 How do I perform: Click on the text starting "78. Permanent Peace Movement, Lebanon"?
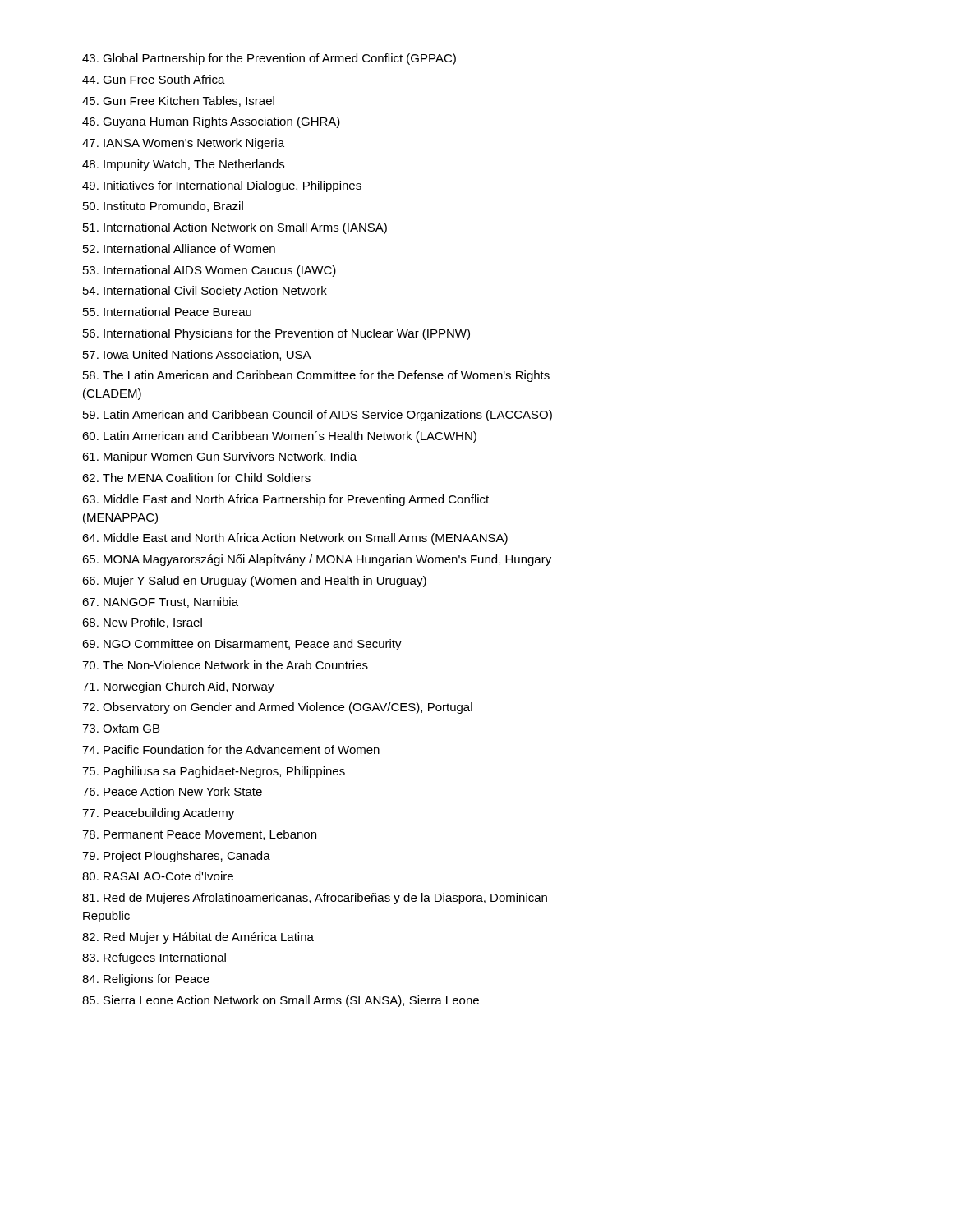coord(200,834)
